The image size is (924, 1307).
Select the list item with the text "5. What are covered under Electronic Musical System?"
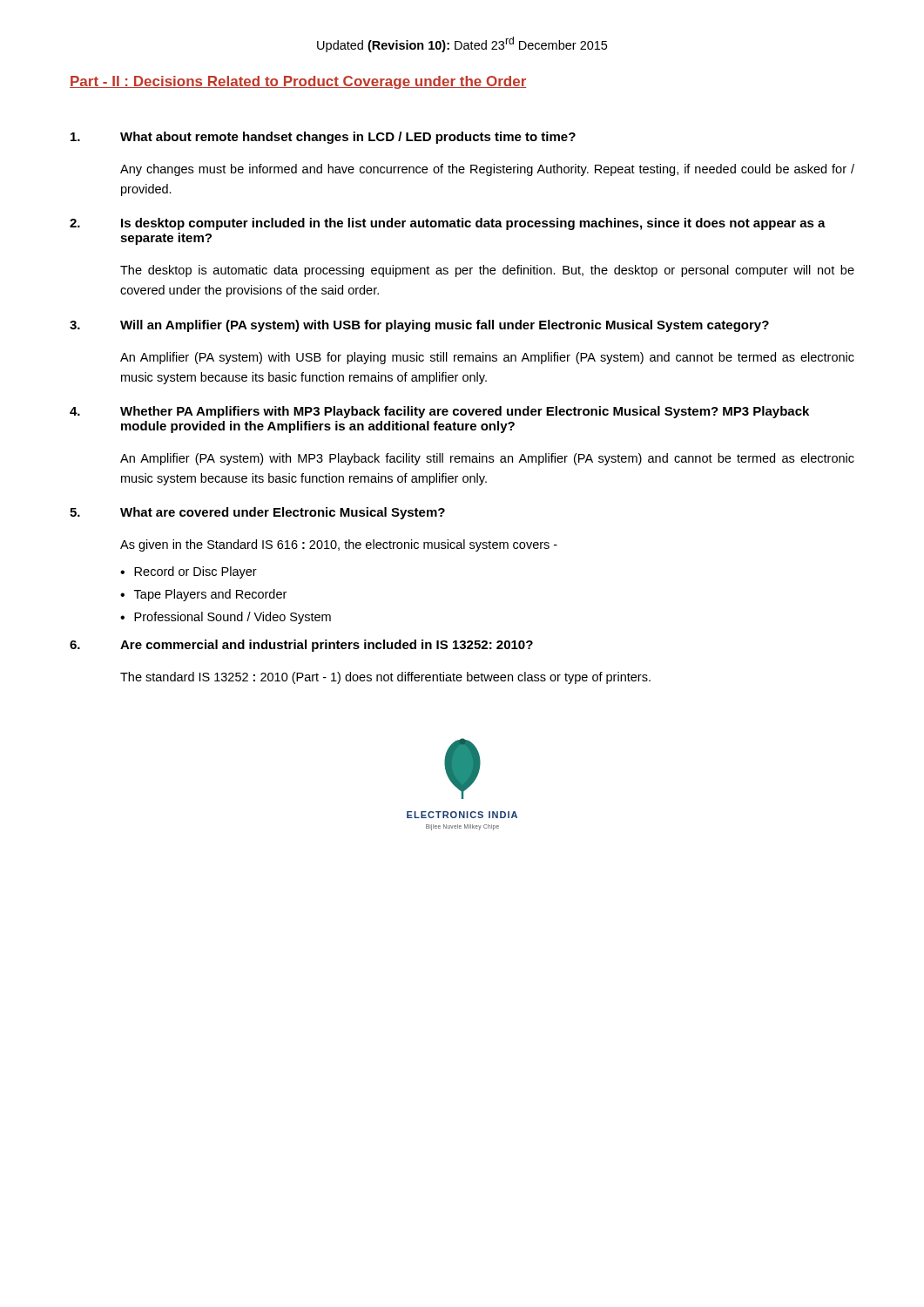pos(257,513)
